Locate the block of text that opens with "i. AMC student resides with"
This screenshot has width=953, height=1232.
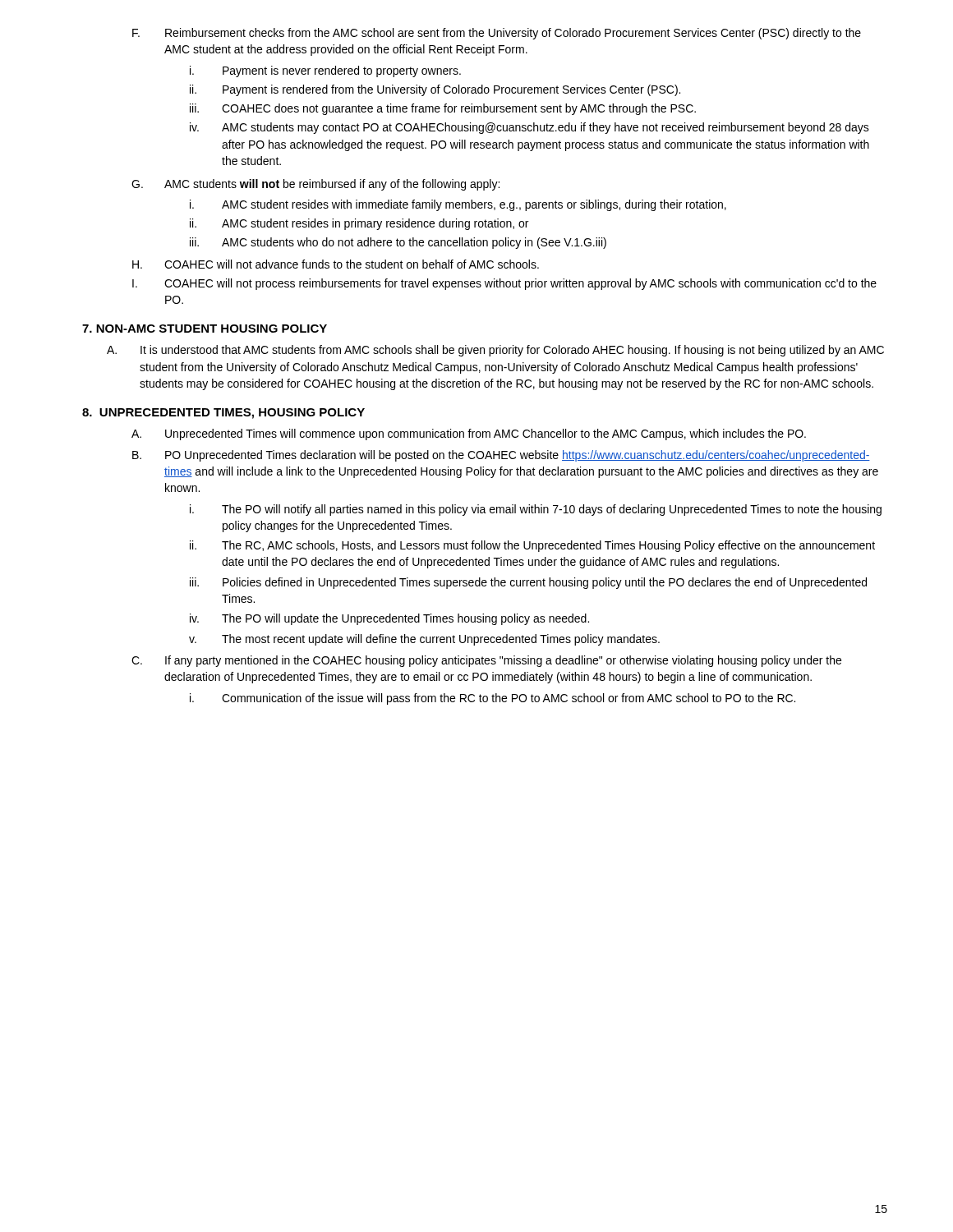538,204
